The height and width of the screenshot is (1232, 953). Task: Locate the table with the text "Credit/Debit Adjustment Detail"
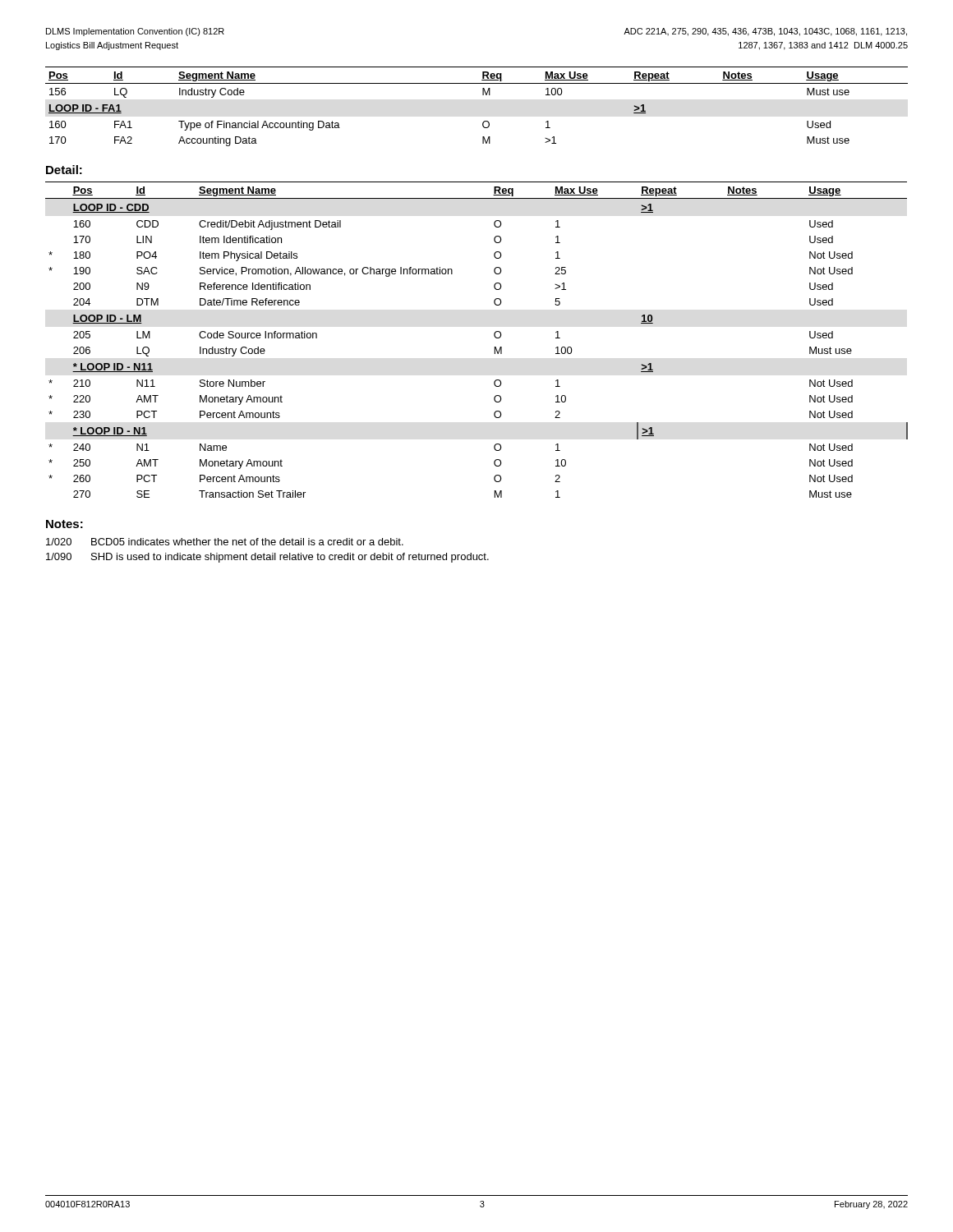(476, 342)
